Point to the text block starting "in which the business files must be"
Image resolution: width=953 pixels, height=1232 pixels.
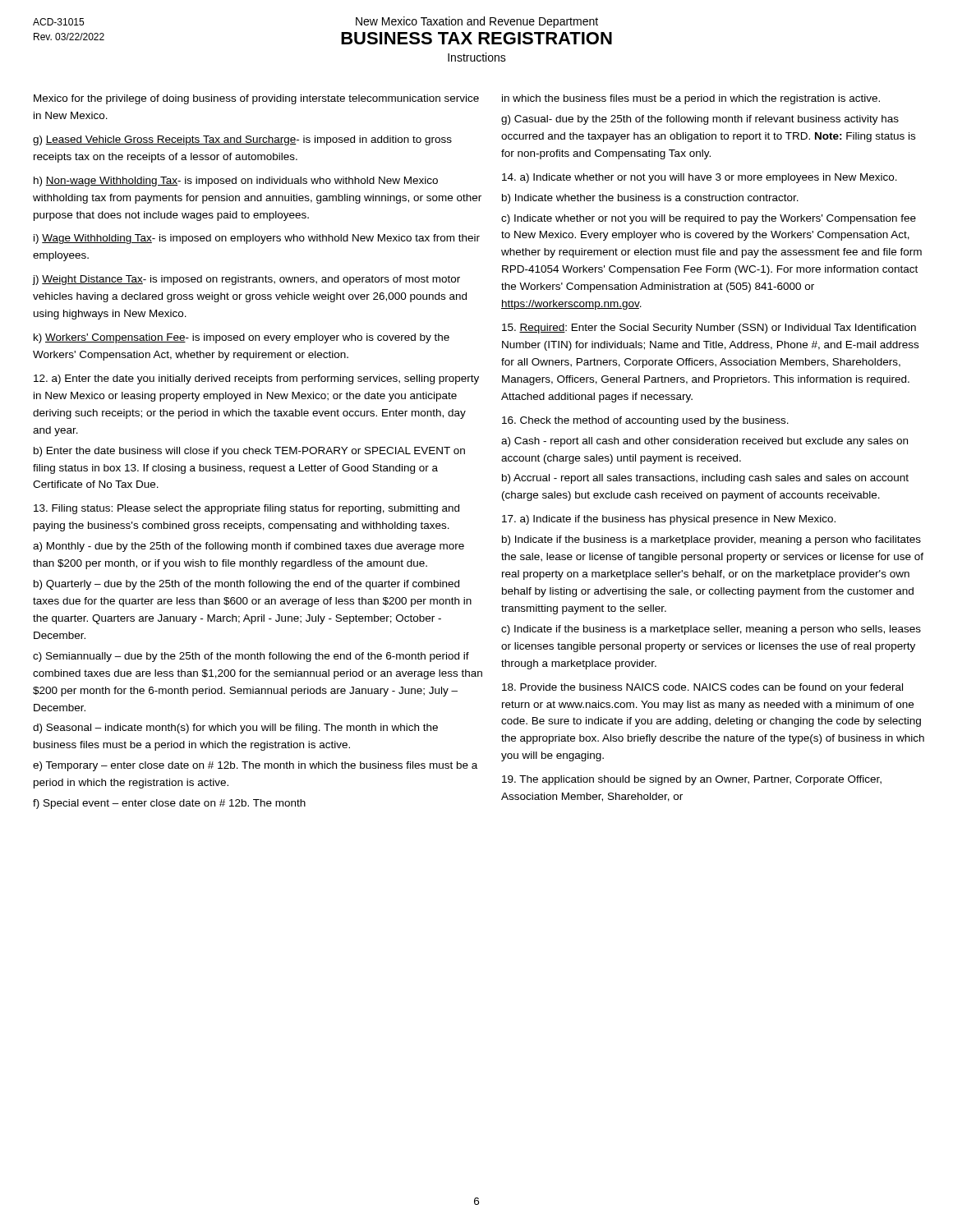715,126
